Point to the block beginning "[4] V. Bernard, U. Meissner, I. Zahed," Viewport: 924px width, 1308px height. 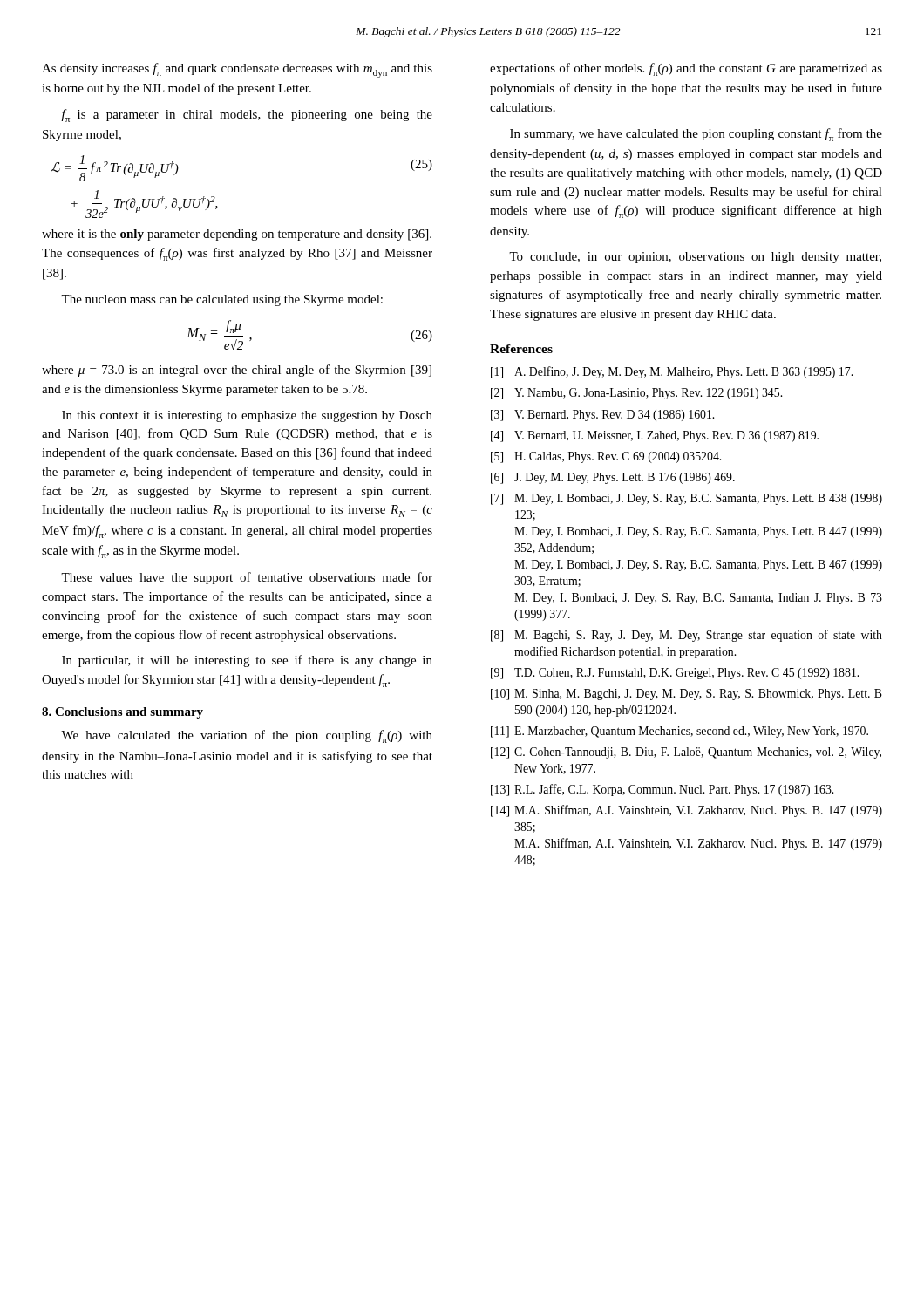[x=686, y=435]
